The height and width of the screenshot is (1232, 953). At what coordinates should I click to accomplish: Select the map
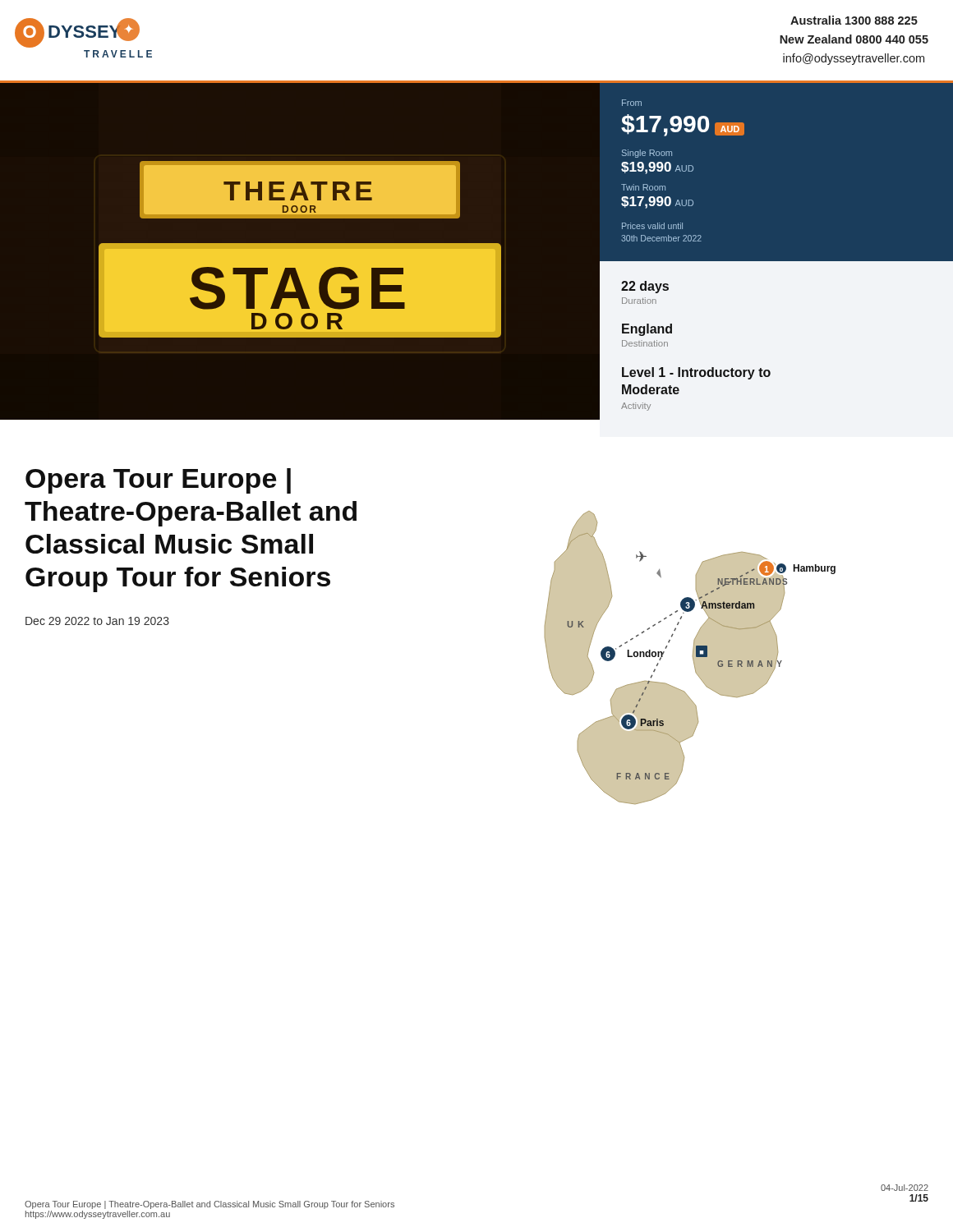point(682,672)
